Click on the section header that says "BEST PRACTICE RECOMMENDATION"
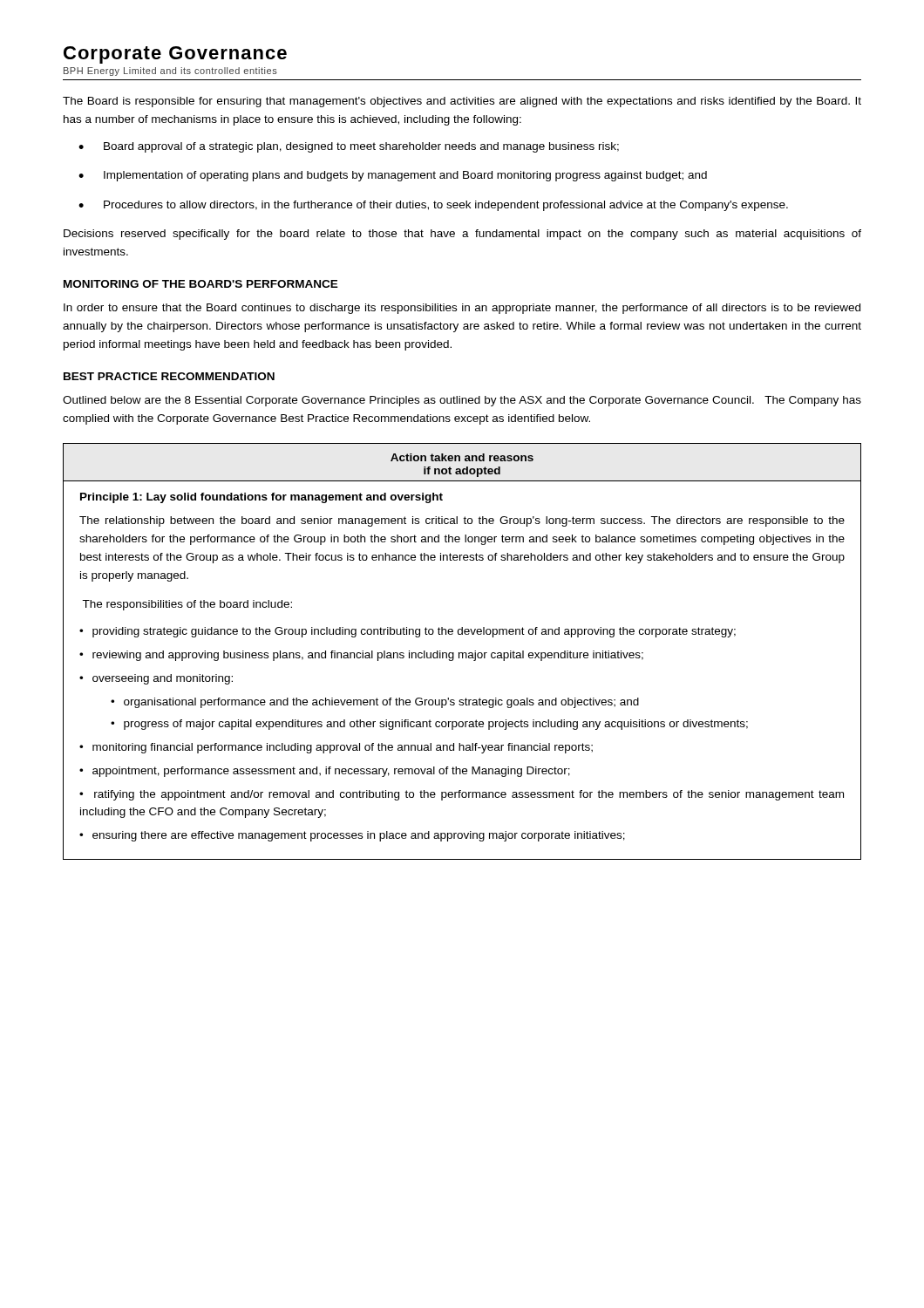This screenshot has width=924, height=1308. coord(169,376)
